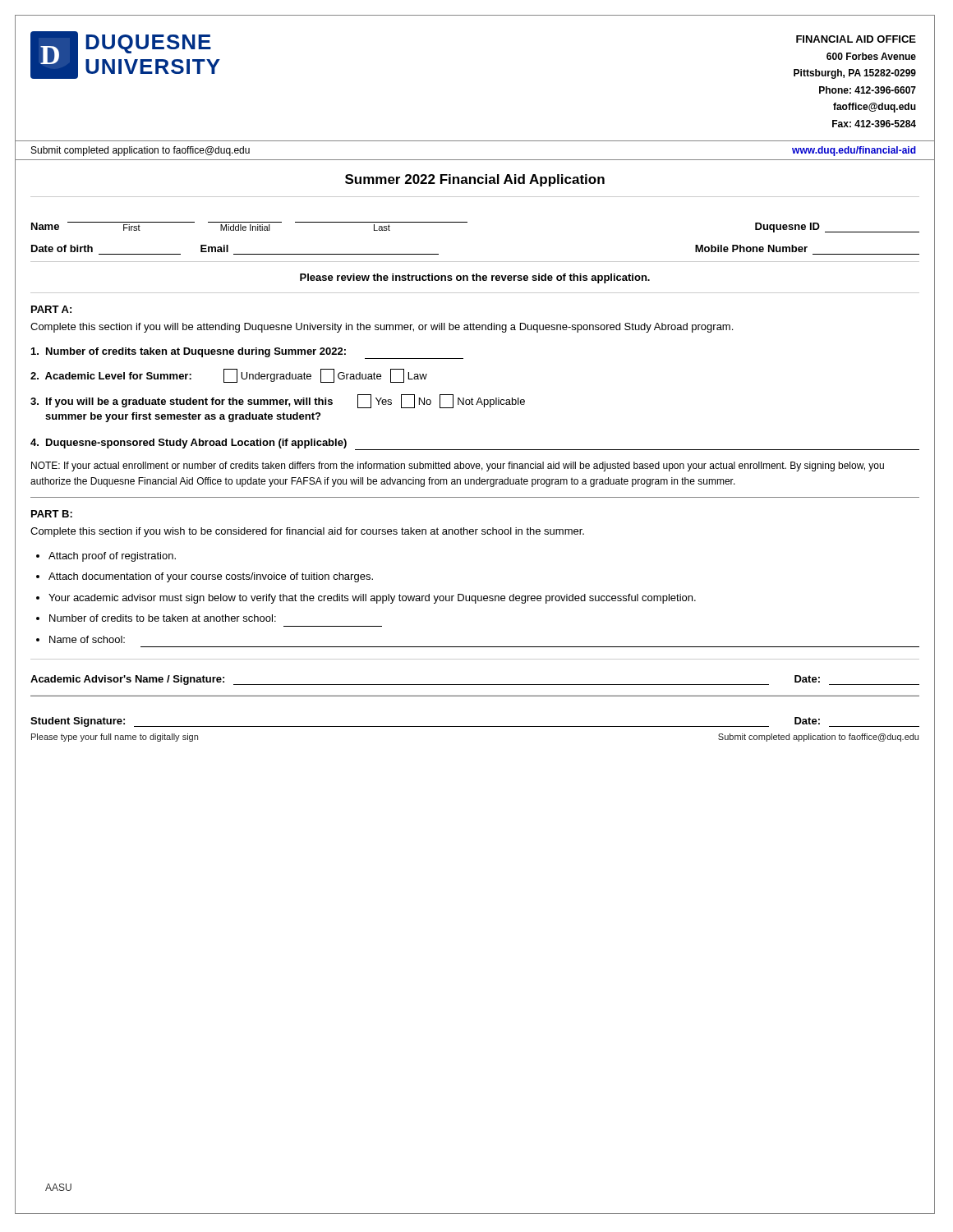Point to the element starting "Summer 2022 Financial Aid Application"
The height and width of the screenshot is (1232, 953).
(475, 180)
